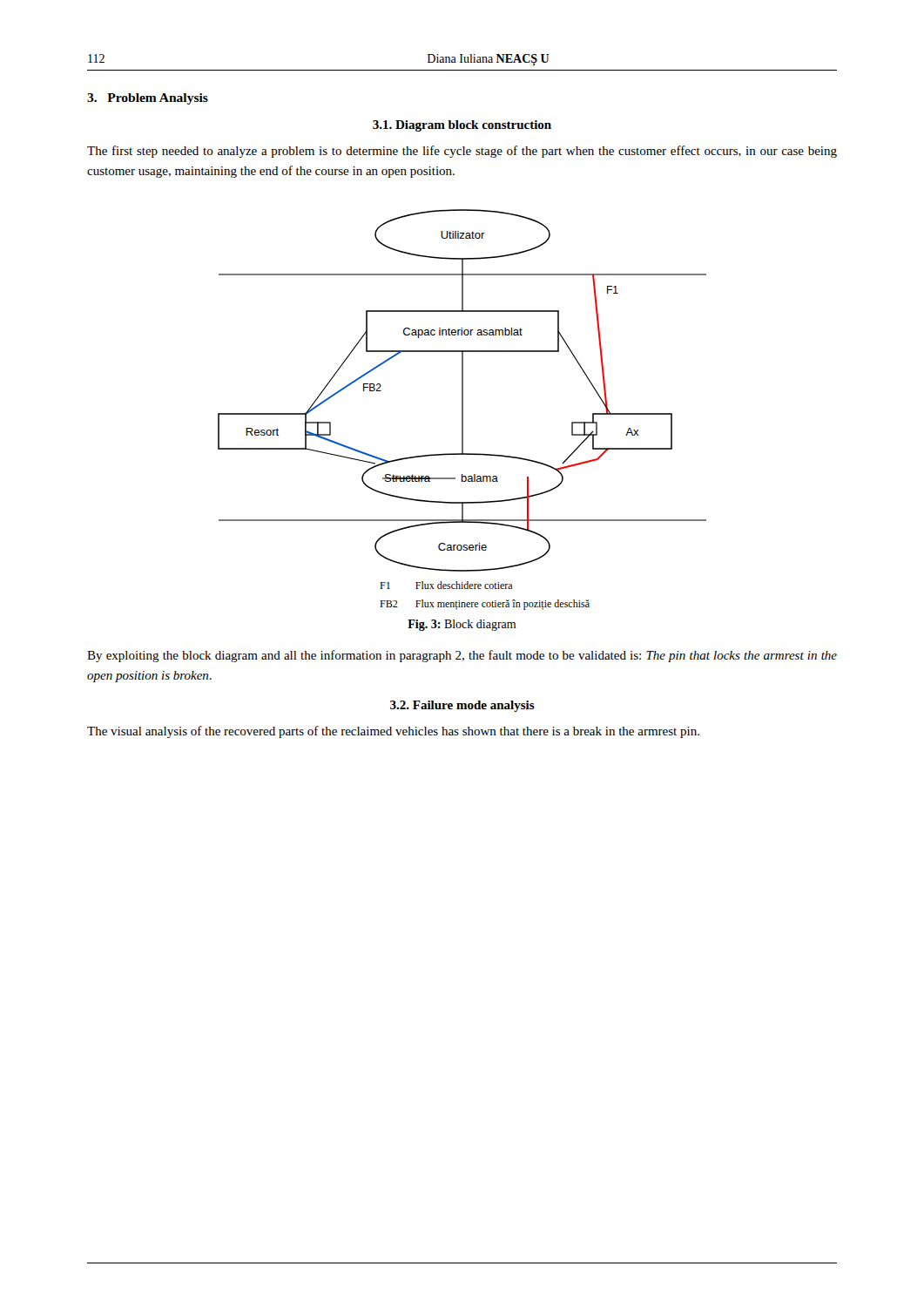The width and height of the screenshot is (924, 1307).
Task: Find "3.1. Diagram block construction" on this page
Action: click(462, 125)
